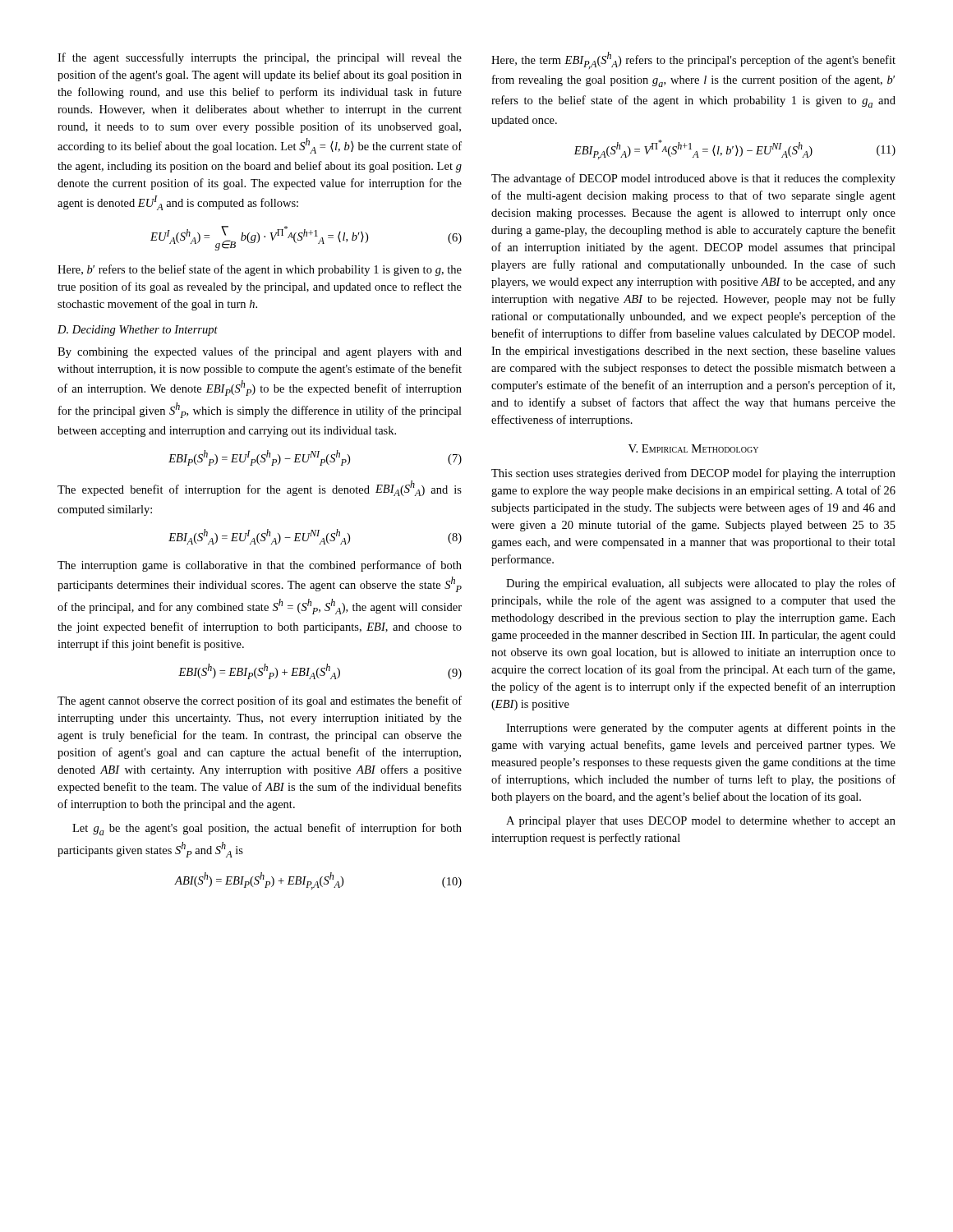Select the text block with the text "Here, b′ refers"

(260, 287)
